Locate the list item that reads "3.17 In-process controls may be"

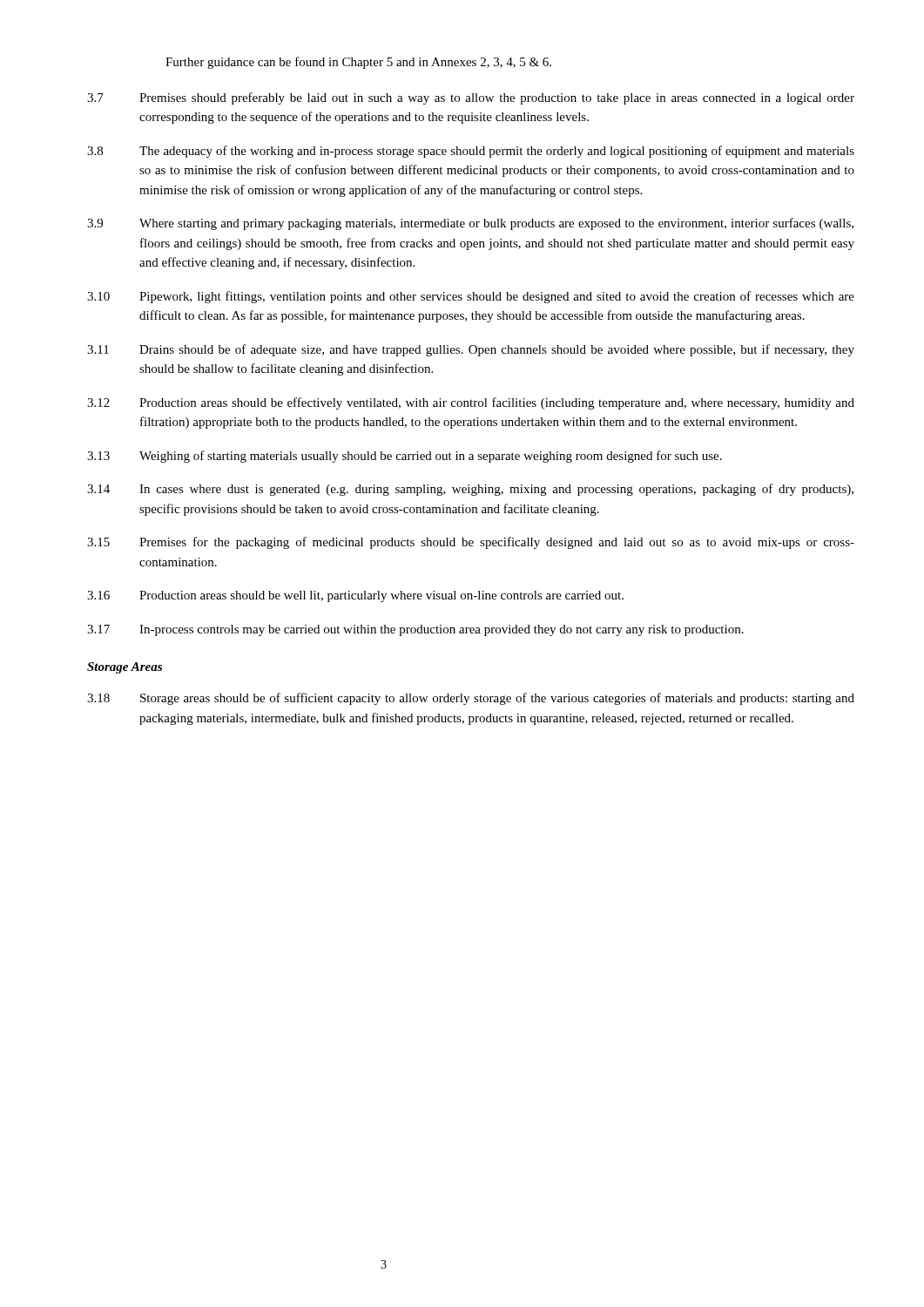pos(471,629)
